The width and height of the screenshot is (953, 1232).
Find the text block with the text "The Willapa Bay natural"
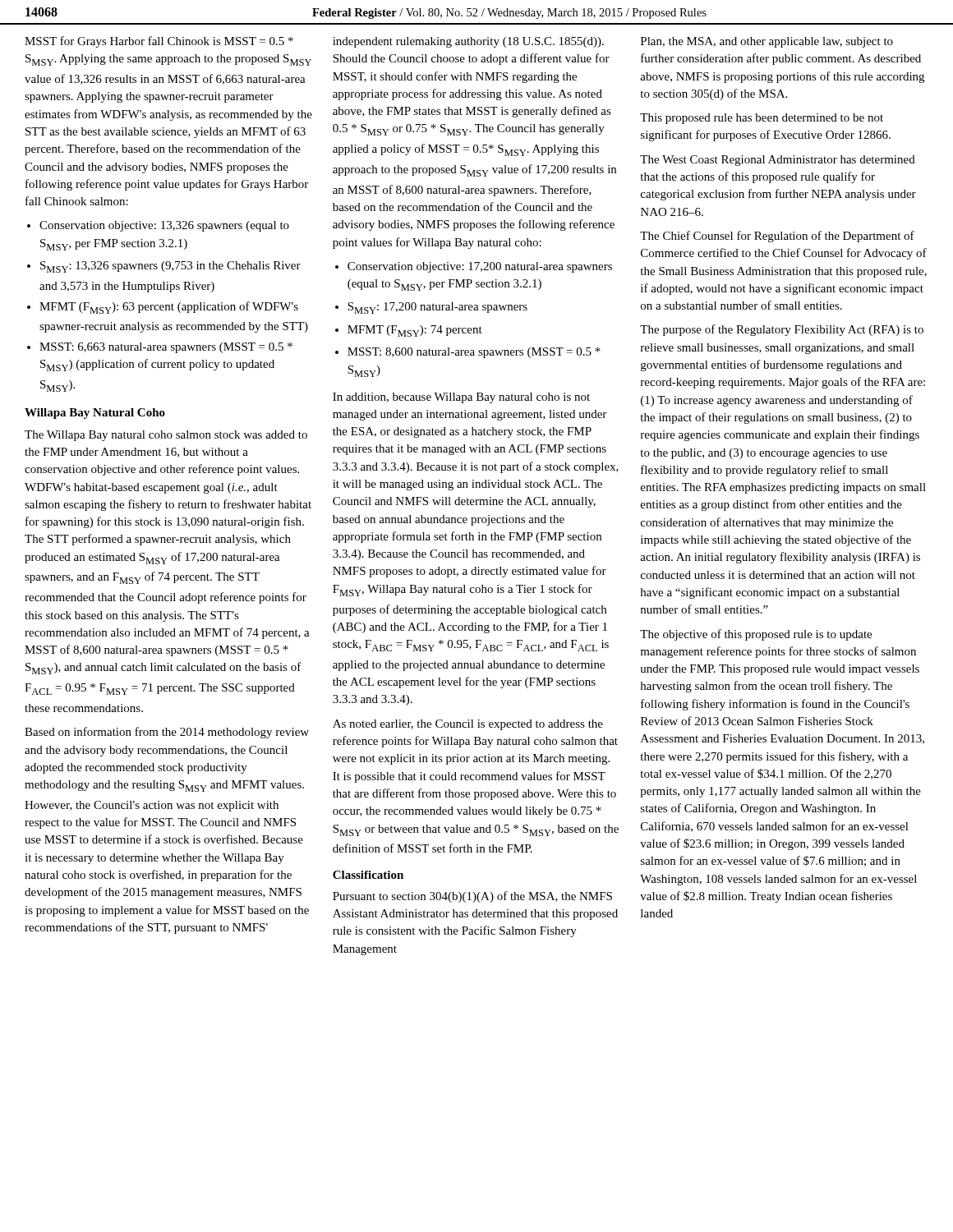(x=169, y=572)
